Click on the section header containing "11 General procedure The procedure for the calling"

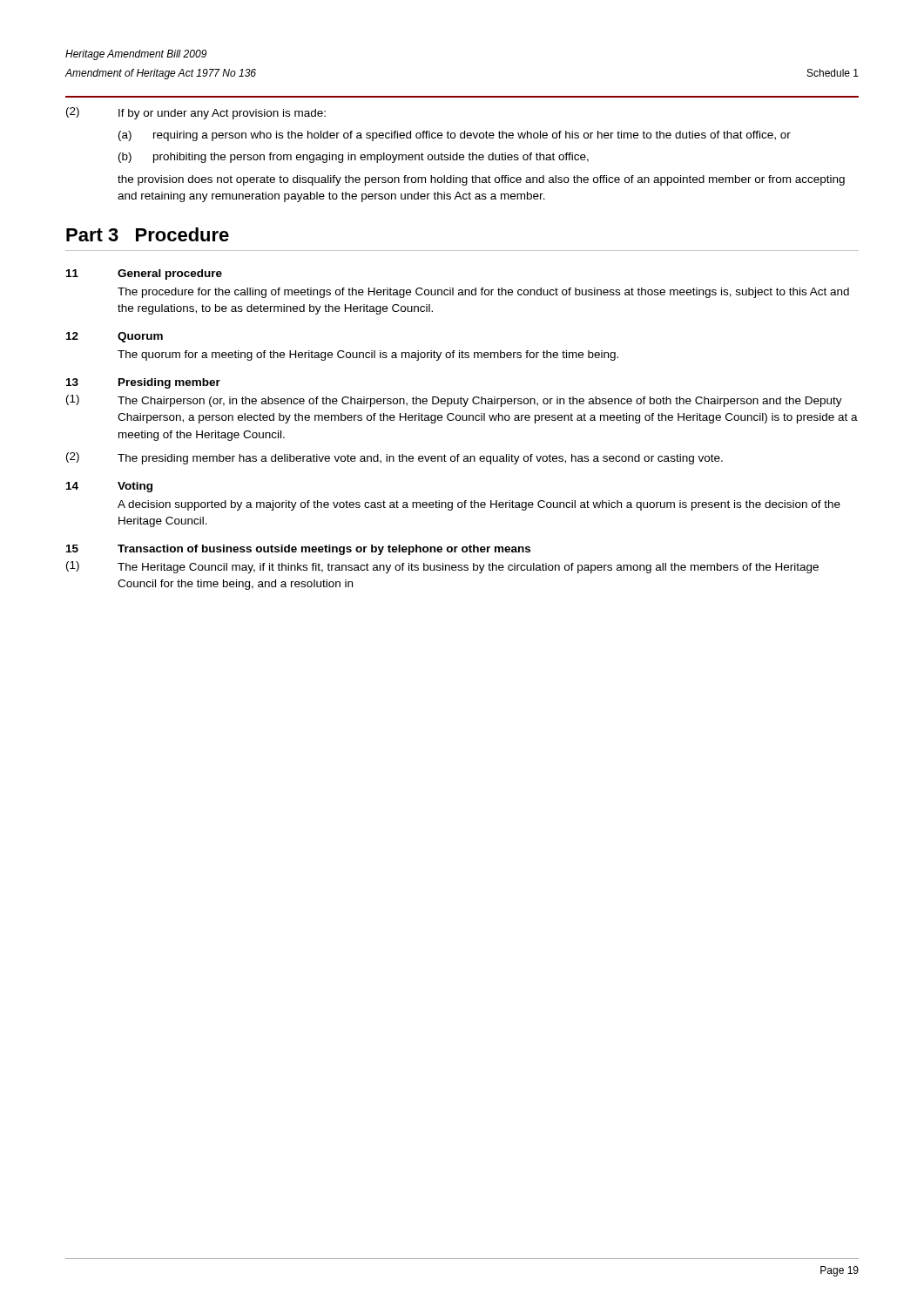point(462,292)
